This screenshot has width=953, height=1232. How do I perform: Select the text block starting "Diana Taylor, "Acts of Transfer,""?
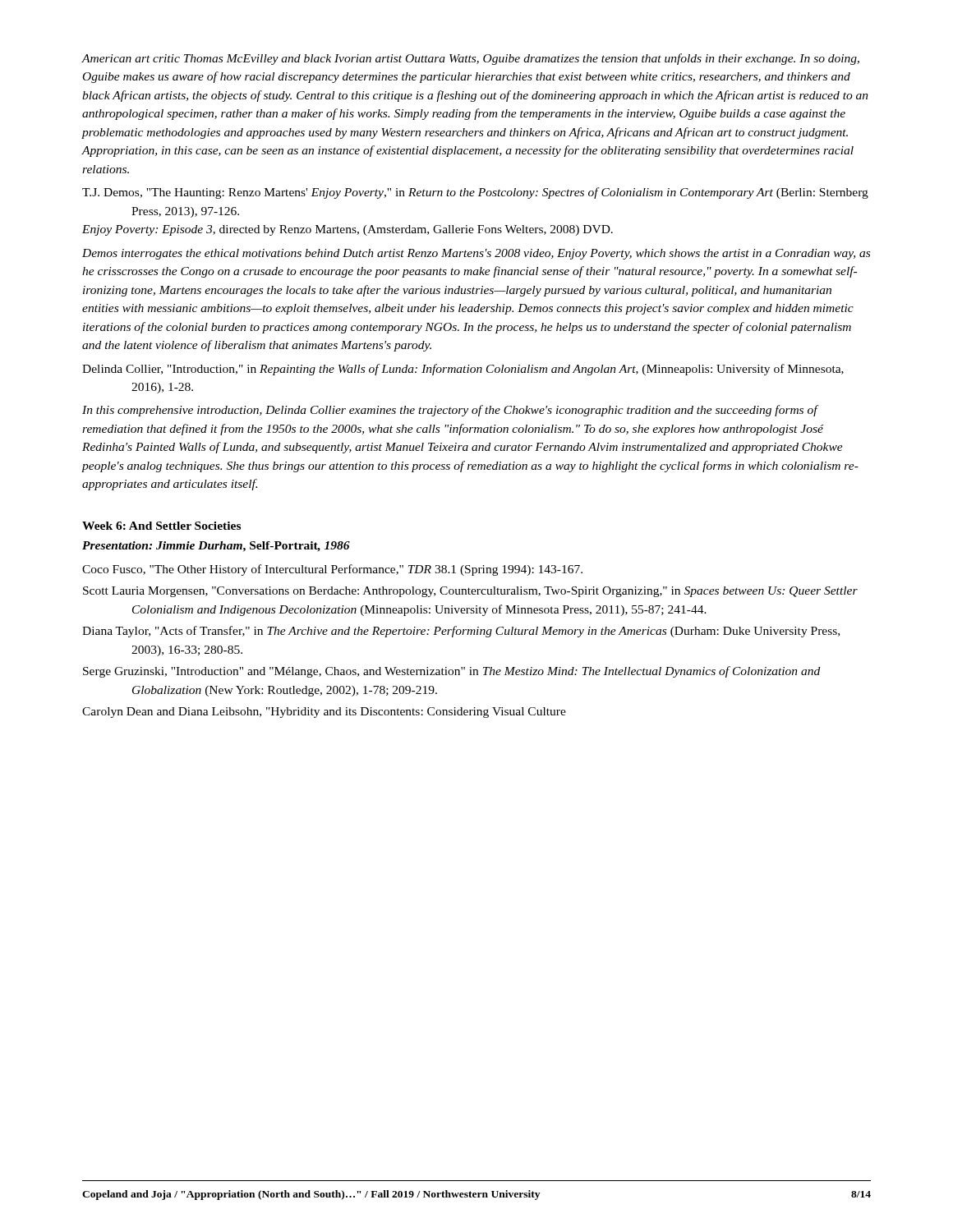coord(461,640)
